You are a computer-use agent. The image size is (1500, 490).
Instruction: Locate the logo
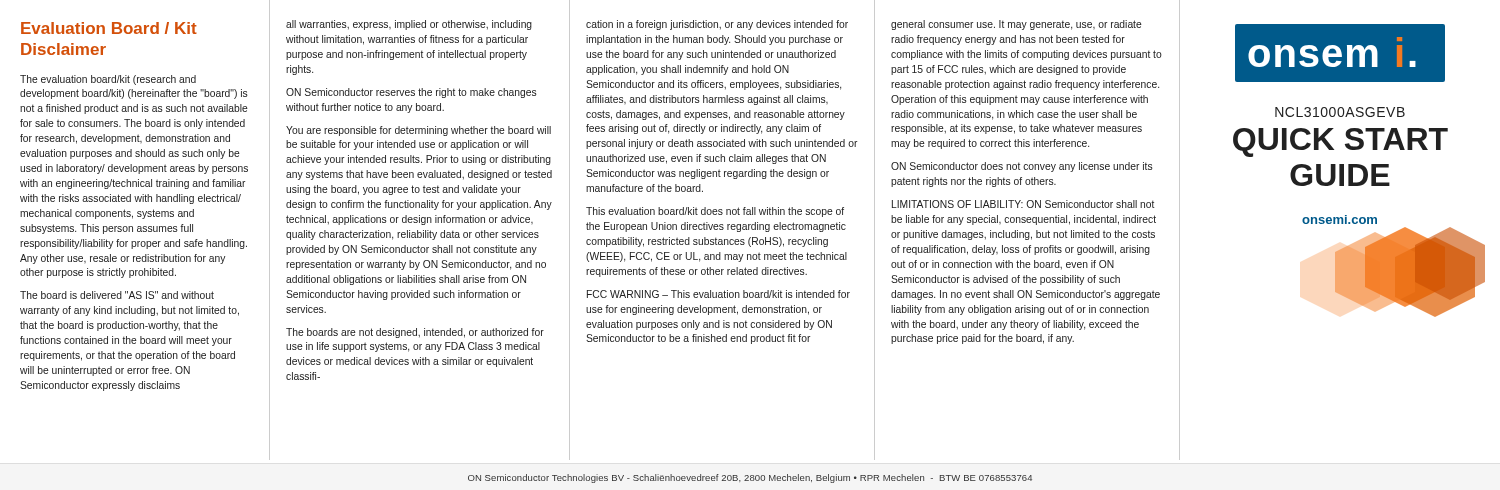(x=1340, y=54)
